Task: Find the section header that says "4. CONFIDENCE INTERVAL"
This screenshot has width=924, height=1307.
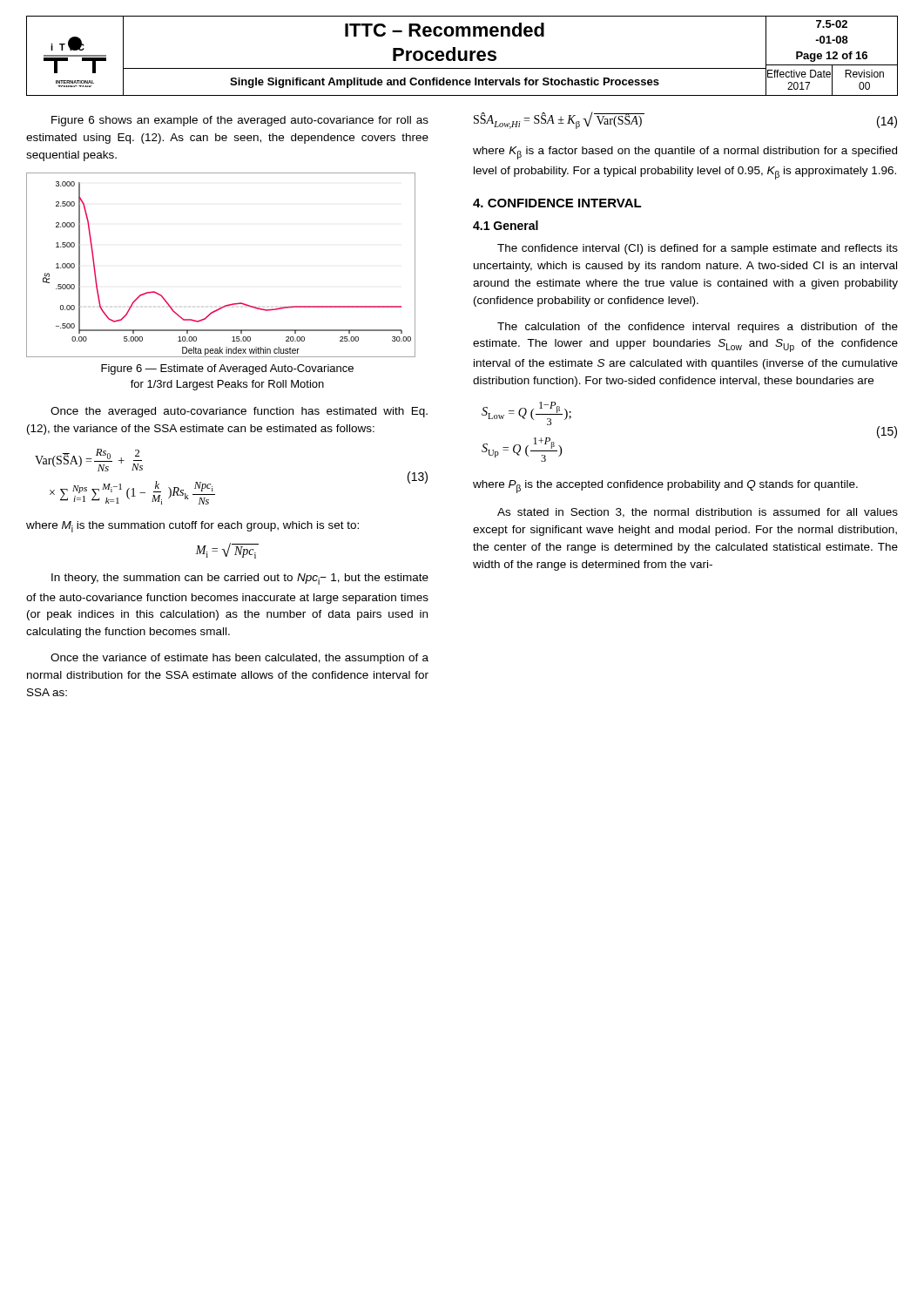Action: click(x=557, y=203)
